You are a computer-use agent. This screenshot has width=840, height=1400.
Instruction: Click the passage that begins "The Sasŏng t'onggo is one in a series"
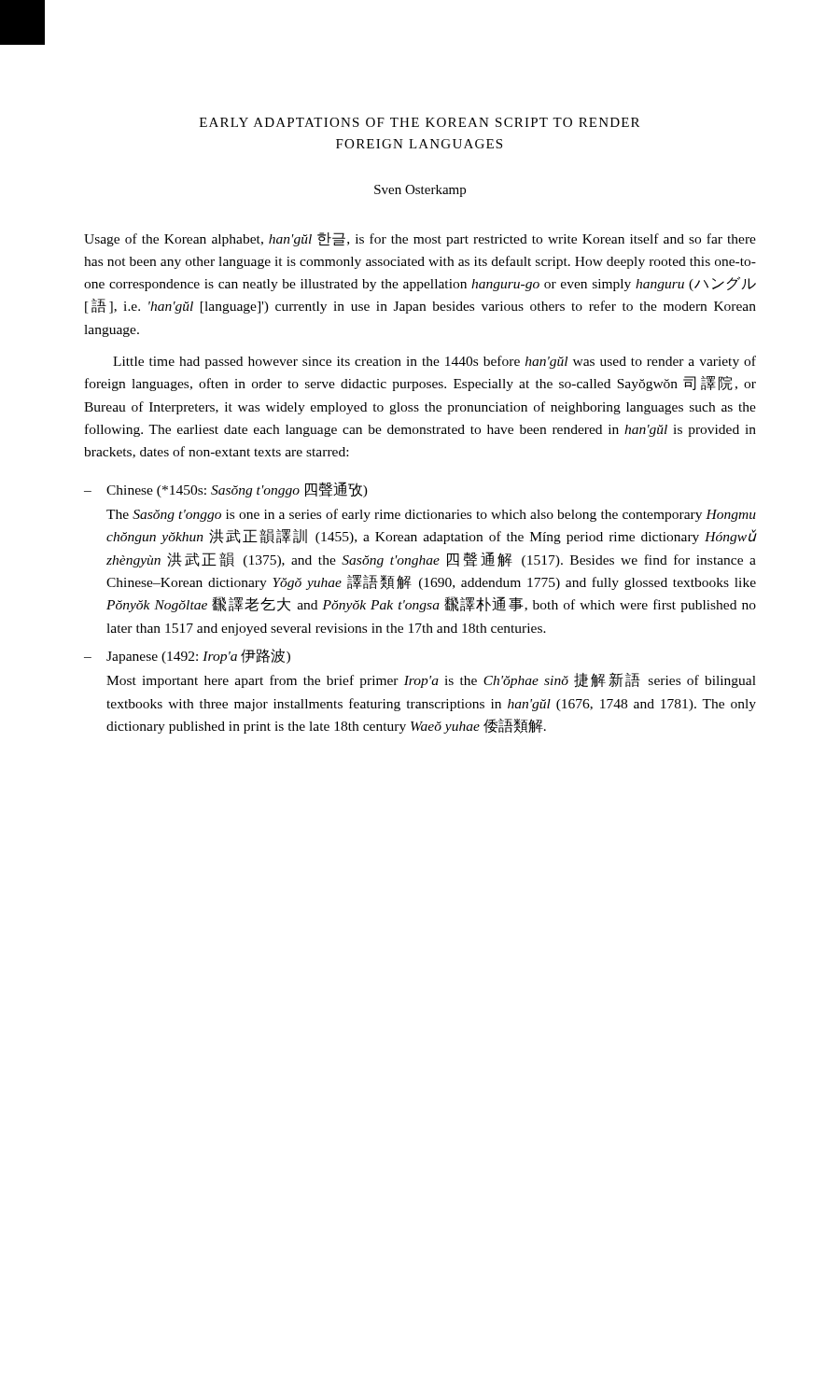coord(431,571)
